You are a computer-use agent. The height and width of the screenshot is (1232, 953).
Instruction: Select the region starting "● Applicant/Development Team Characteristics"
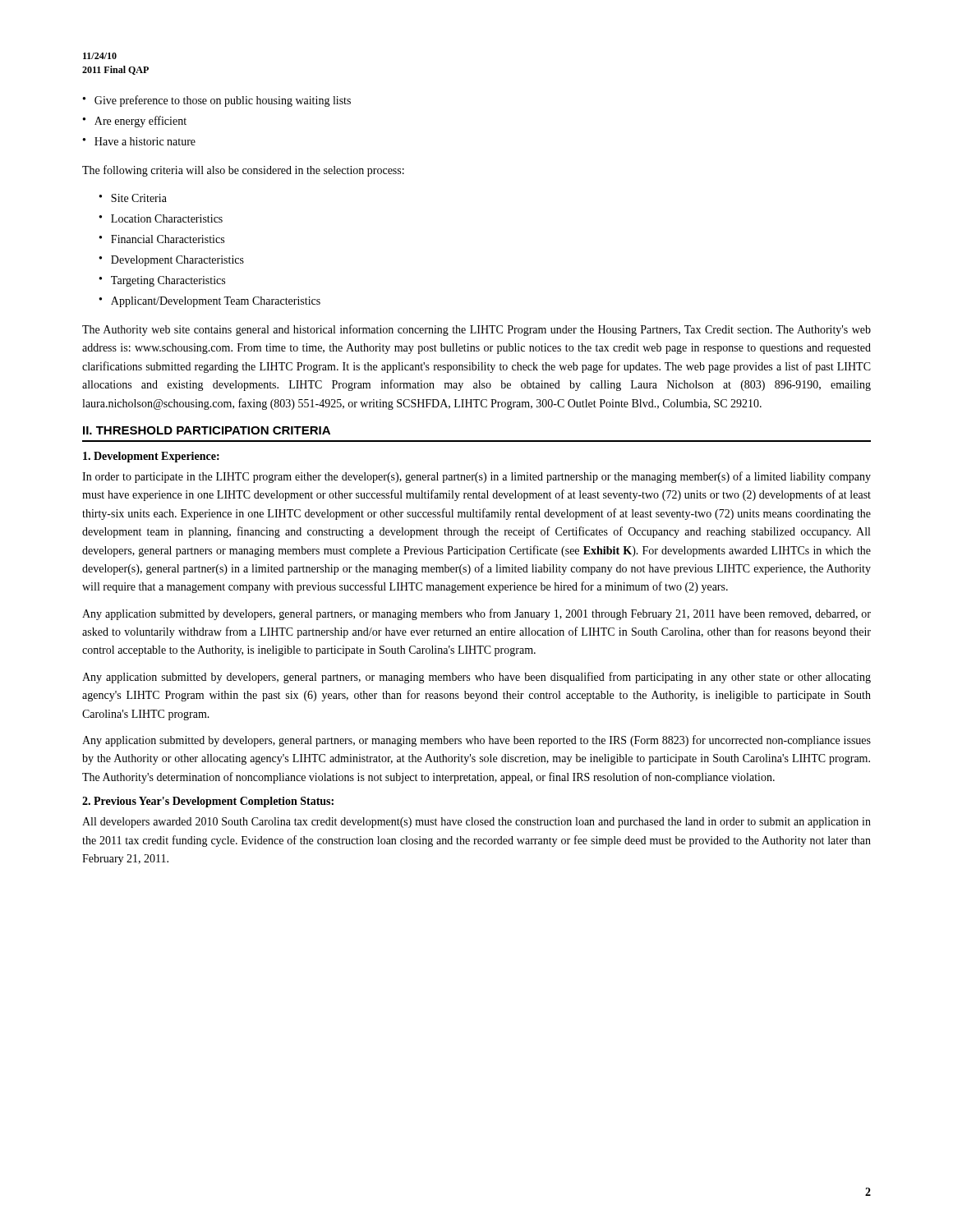210,301
